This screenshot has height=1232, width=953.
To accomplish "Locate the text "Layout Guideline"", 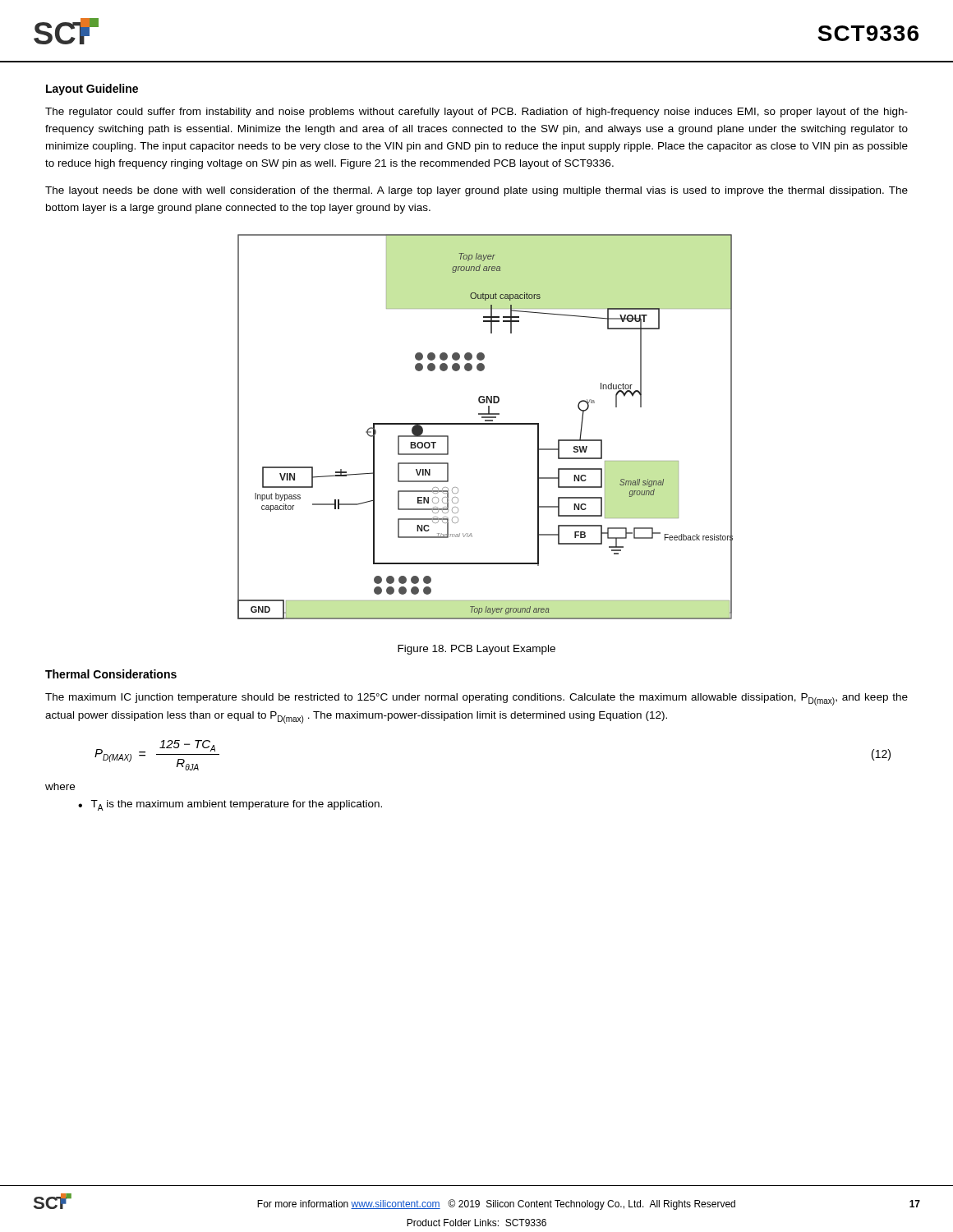I will pyautogui.click(x=92, y=89).
